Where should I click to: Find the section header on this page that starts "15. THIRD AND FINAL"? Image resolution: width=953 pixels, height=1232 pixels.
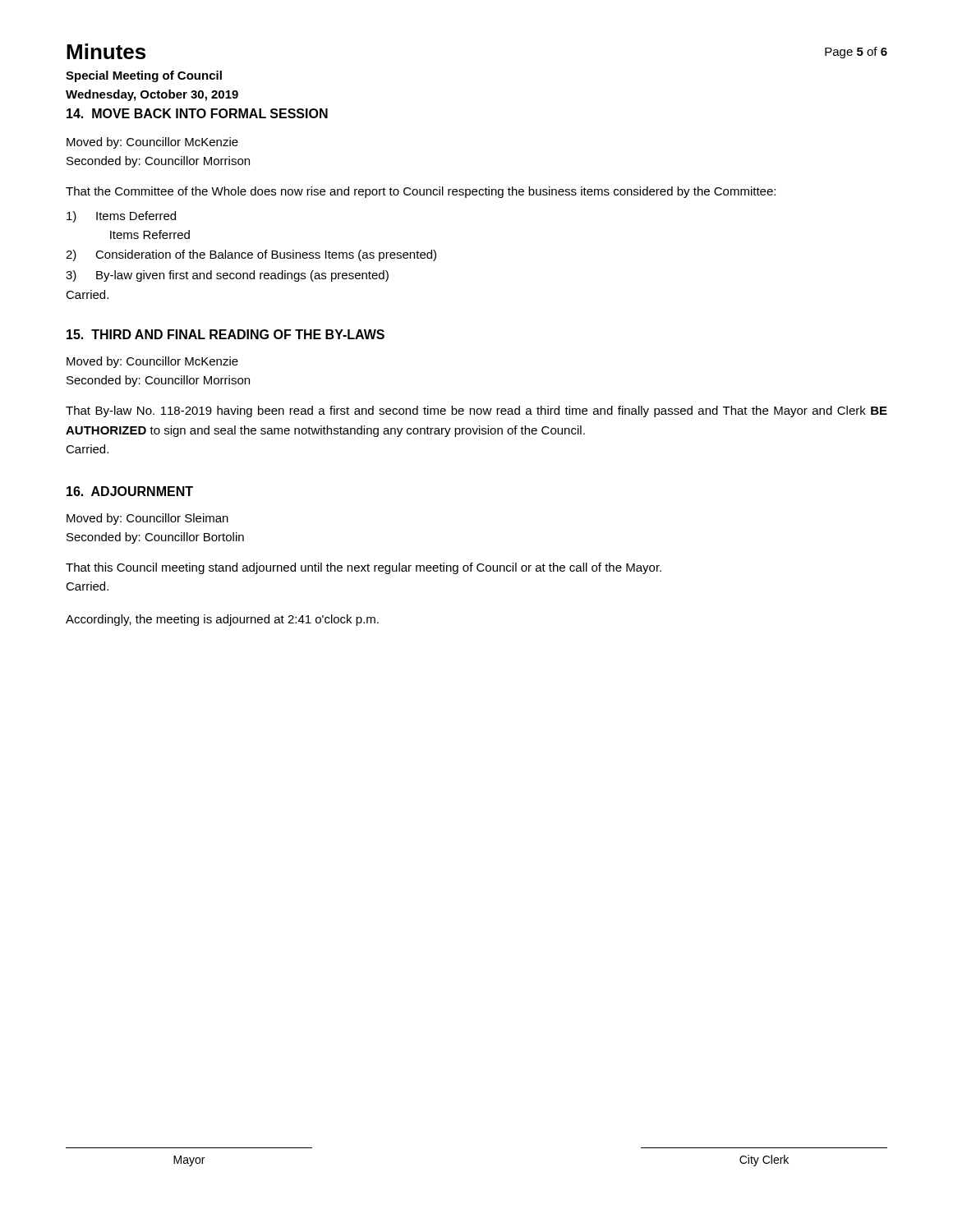pos(225,335)
